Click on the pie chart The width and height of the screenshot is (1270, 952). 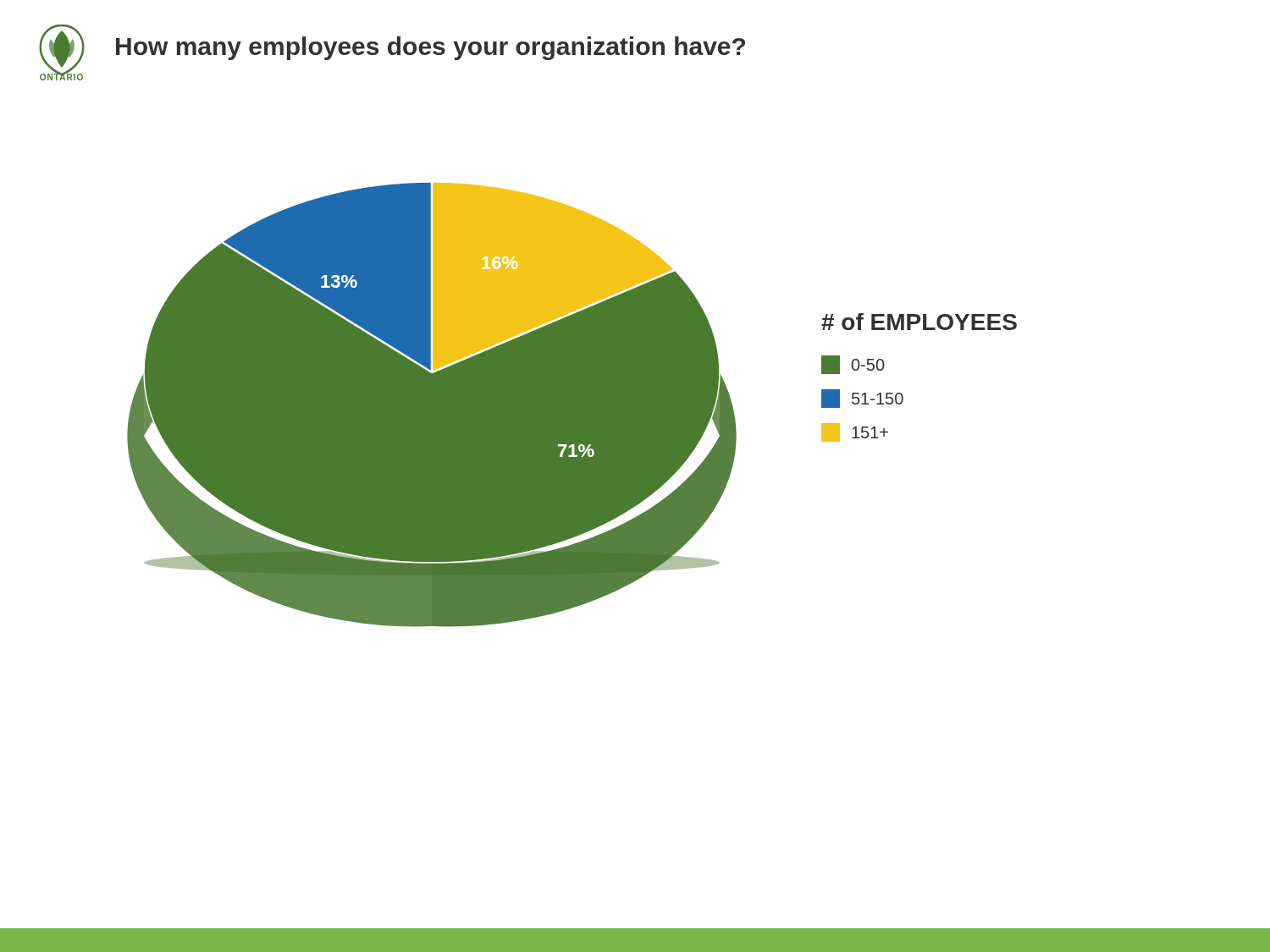[x=635, y=423]
